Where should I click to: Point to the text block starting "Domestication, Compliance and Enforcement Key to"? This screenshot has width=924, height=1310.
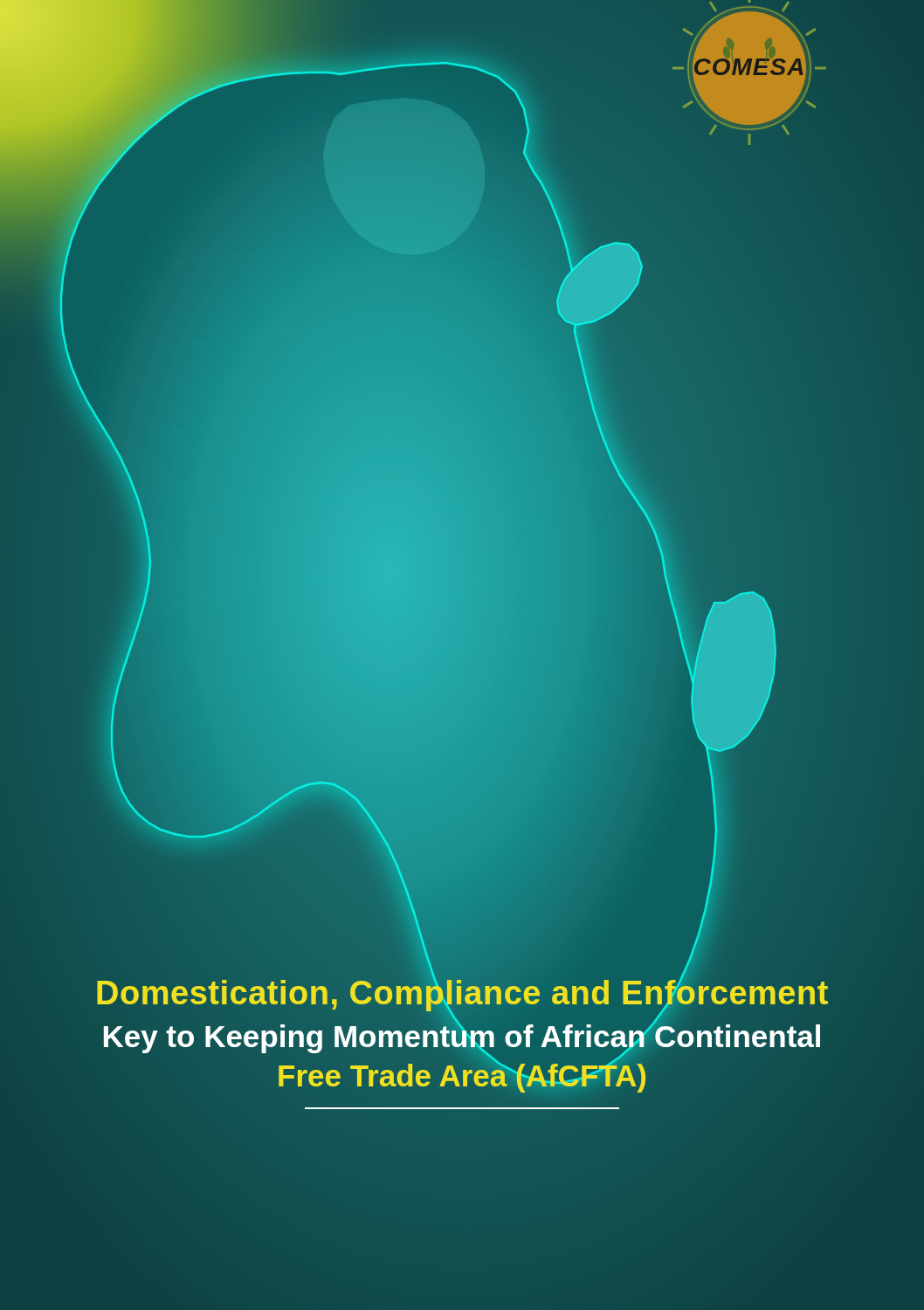(462, 1041)
